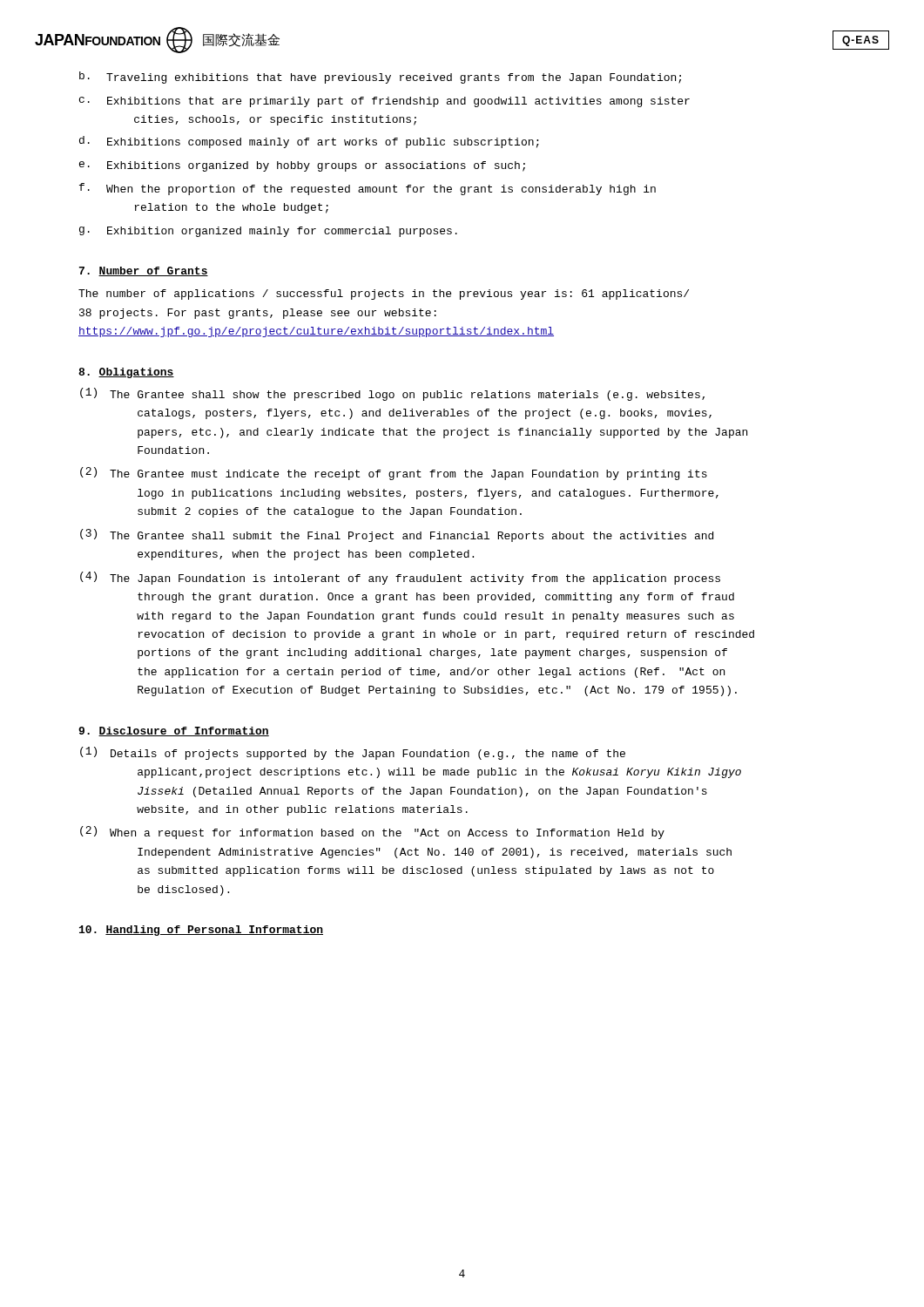Select the passage starting "(2) When a request"
The width and height of the screenshot is (924, 1307).
(x=475, y=862)
